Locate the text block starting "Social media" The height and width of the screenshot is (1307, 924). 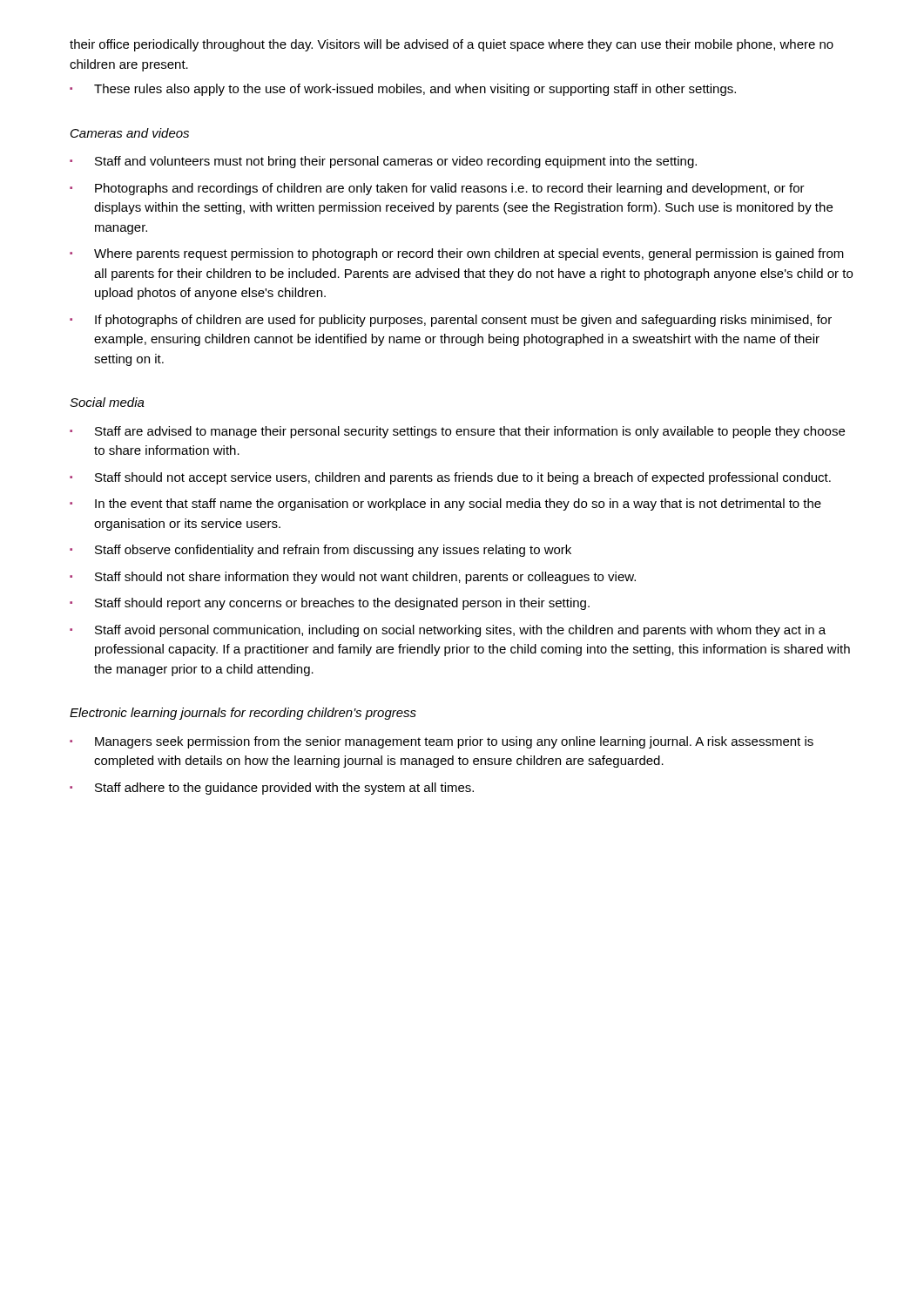point(107,402)
